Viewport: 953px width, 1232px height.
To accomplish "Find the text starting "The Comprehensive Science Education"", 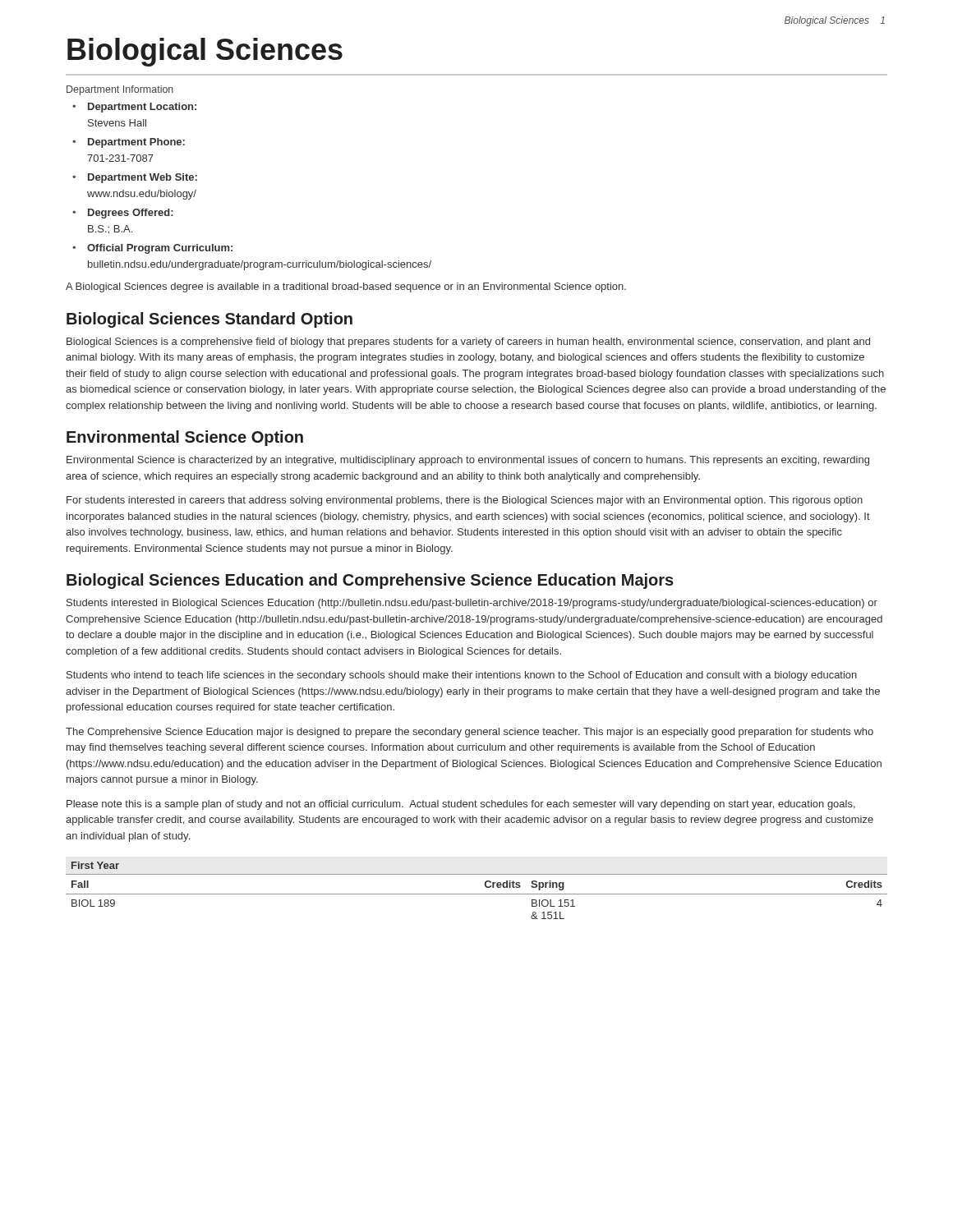I will tap(476, 755).
